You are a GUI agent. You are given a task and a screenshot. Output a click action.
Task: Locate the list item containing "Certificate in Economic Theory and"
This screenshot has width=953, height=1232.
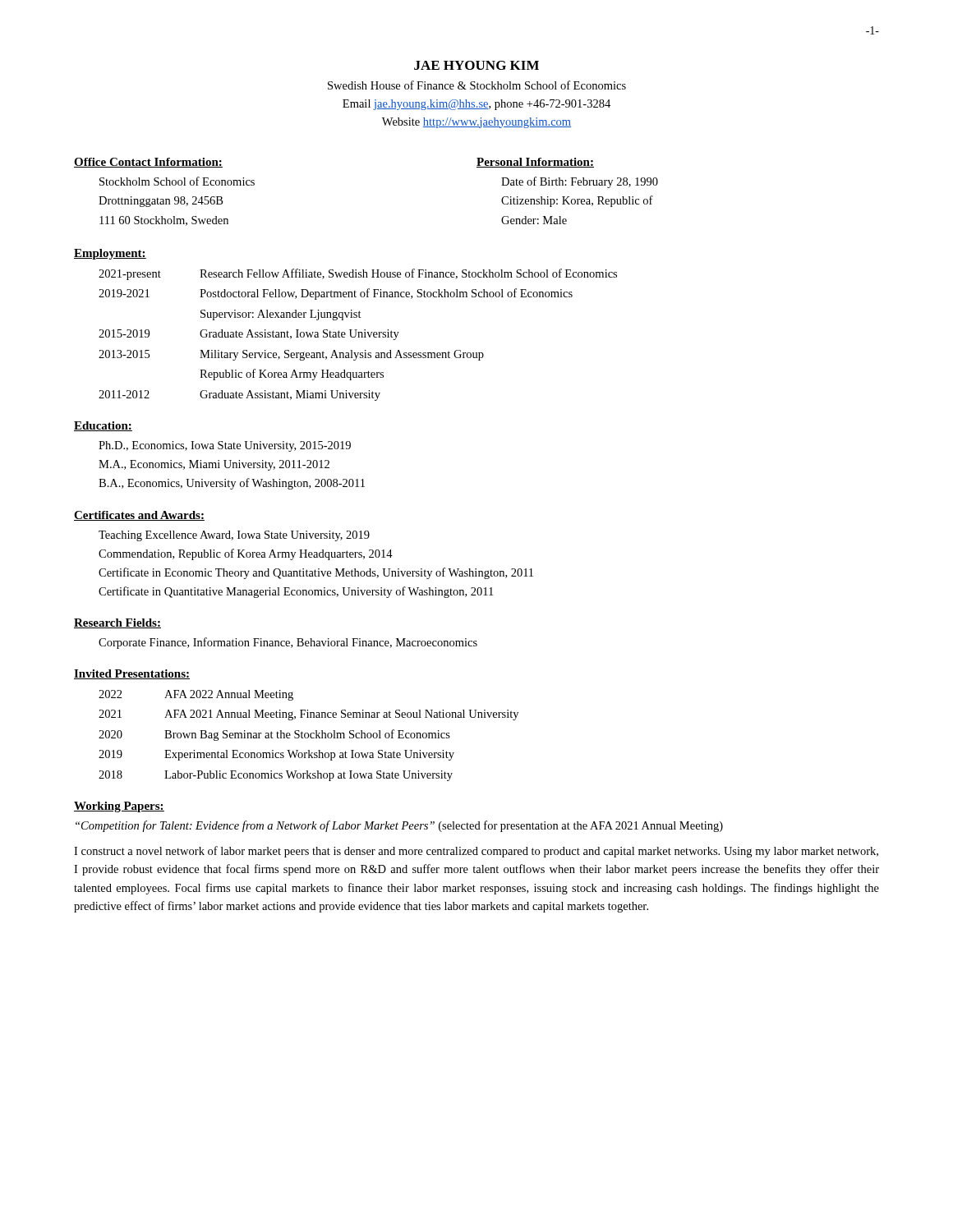tap(316, 573)
